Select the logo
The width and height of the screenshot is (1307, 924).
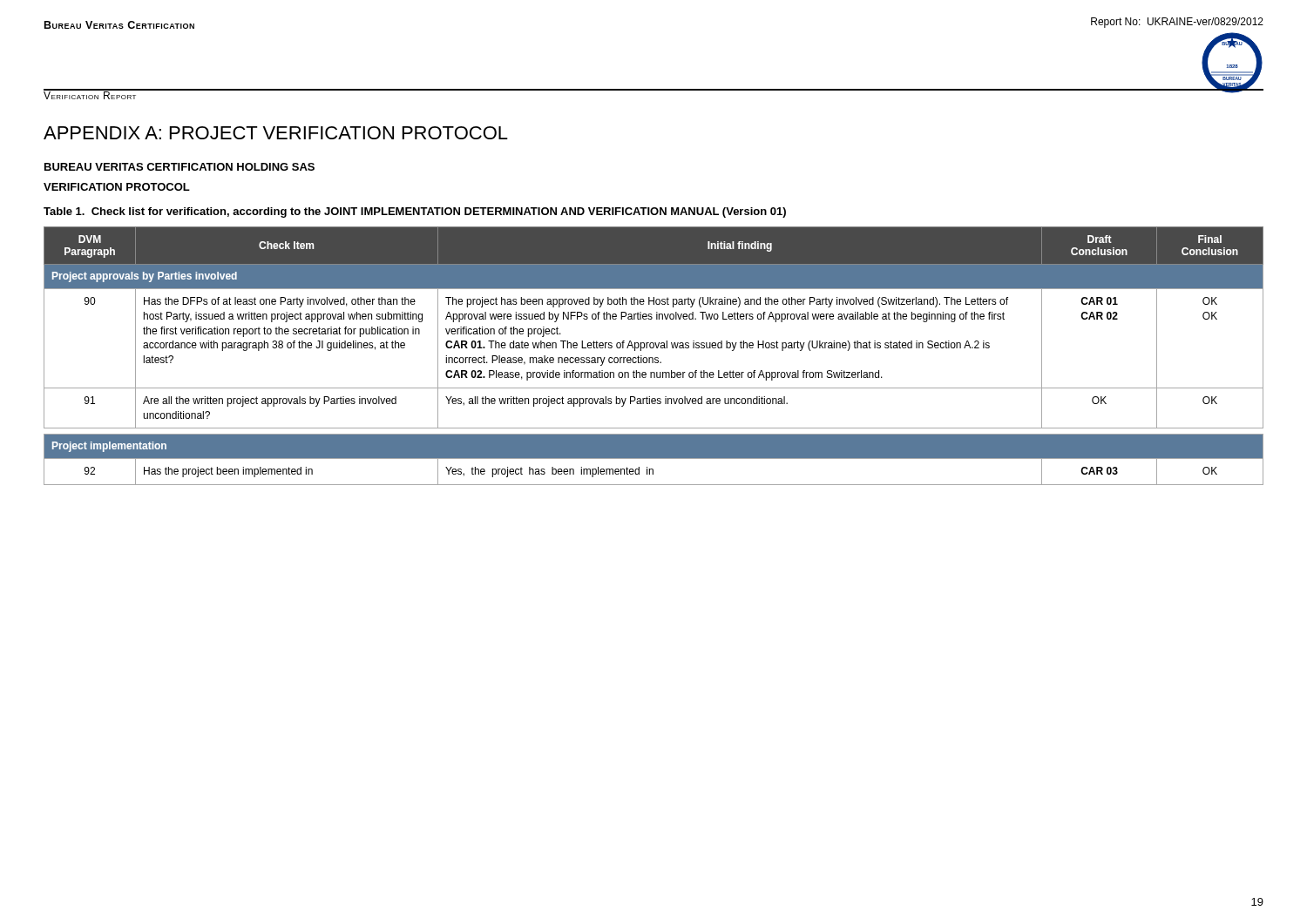pos(1232,63)
